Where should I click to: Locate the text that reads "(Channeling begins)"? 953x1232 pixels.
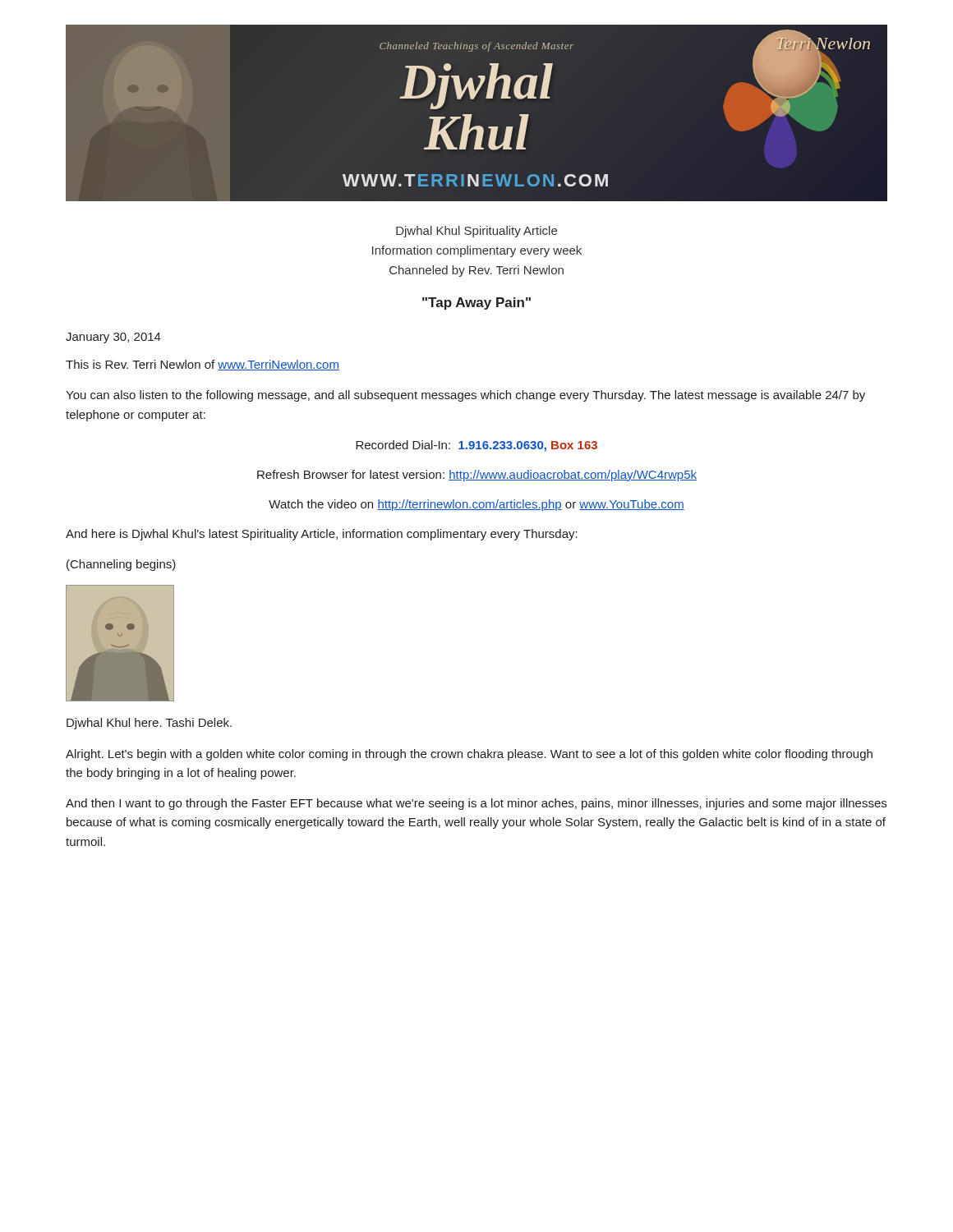[x=121, y=564]
